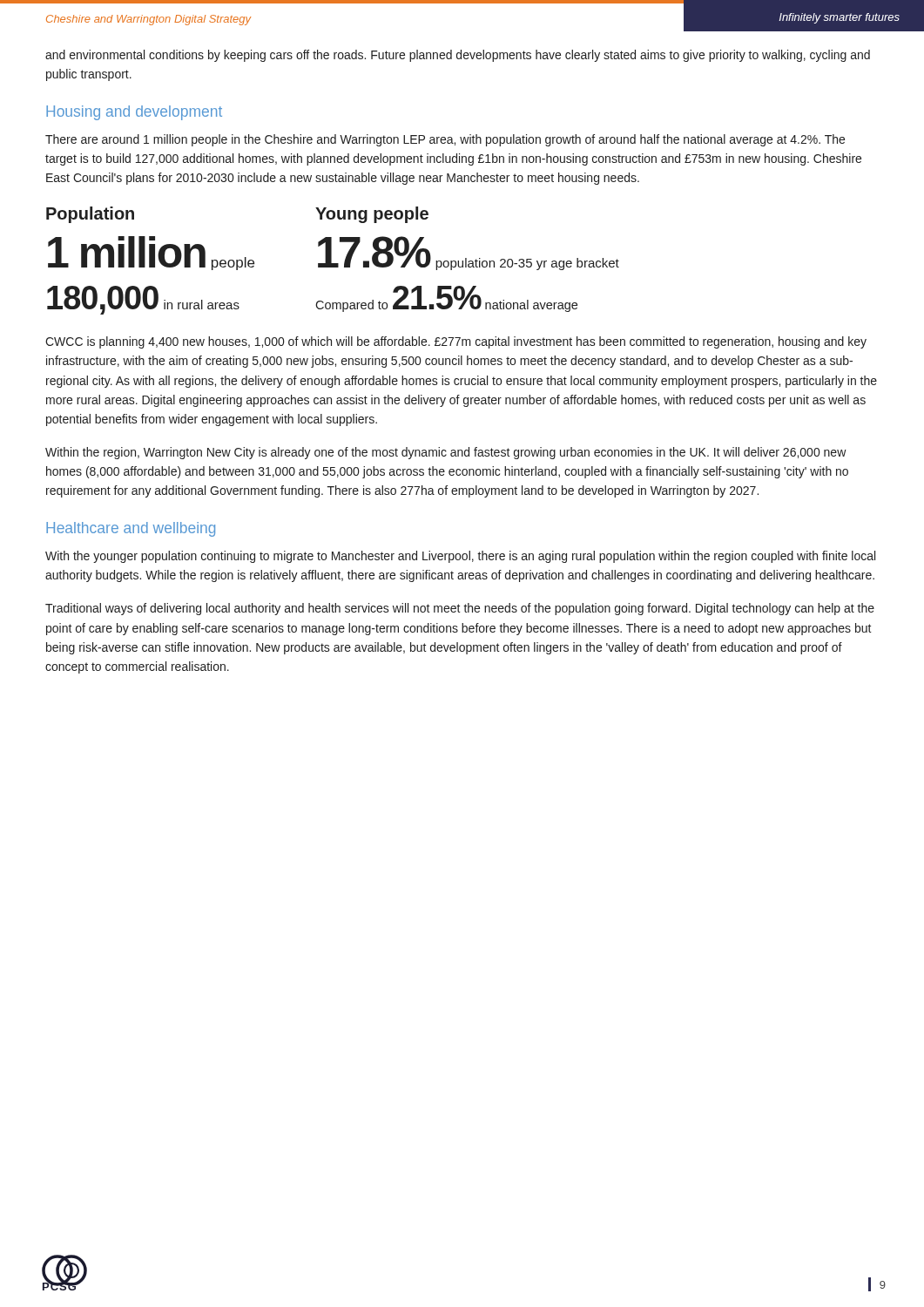Point to the block starting "CWCC is planning 4,400 new houses, 1,000 of"
The image size is (924, 1307).
[461, 380]
